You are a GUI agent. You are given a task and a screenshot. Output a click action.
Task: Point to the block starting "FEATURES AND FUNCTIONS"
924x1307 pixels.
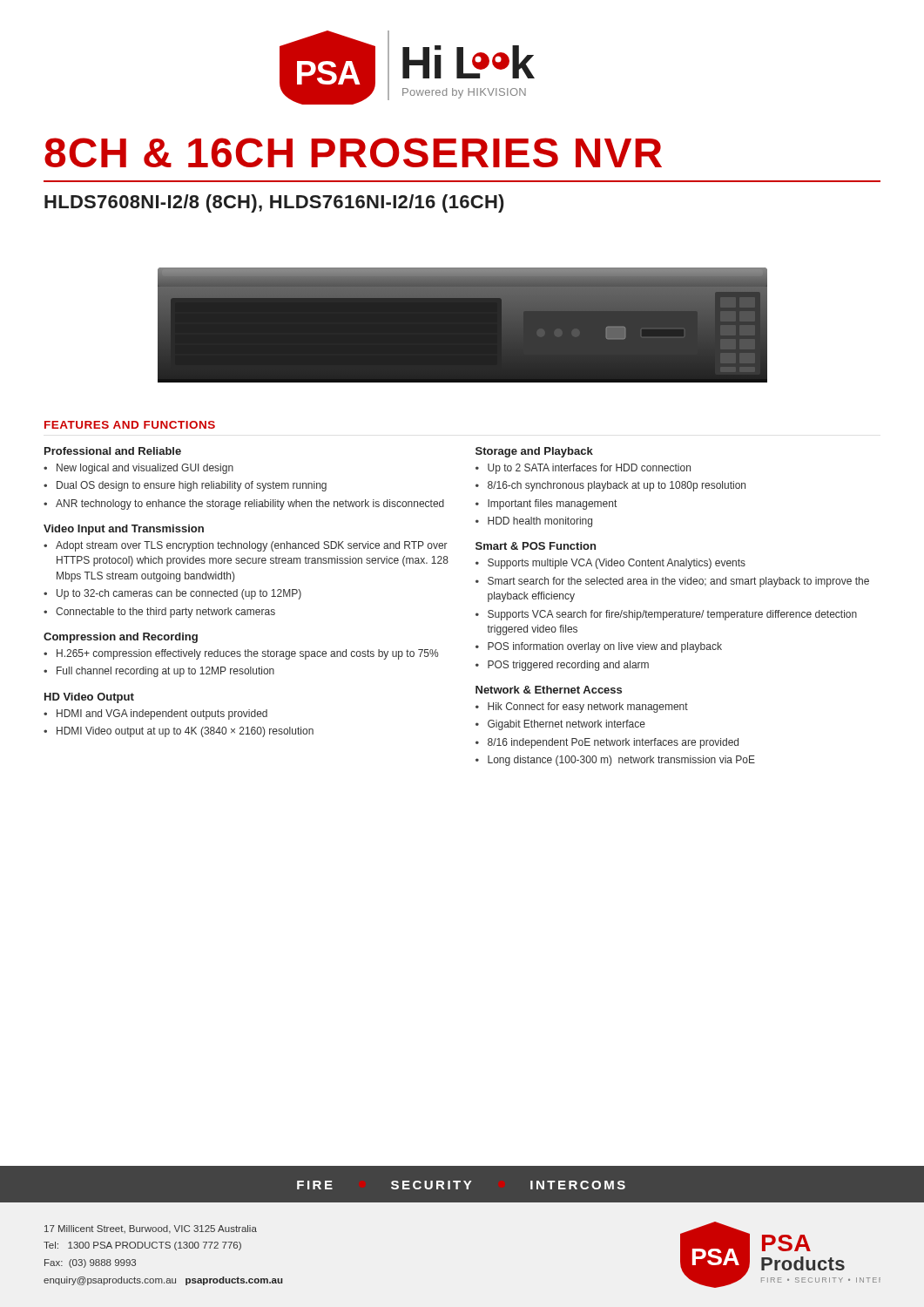(130, 425)
